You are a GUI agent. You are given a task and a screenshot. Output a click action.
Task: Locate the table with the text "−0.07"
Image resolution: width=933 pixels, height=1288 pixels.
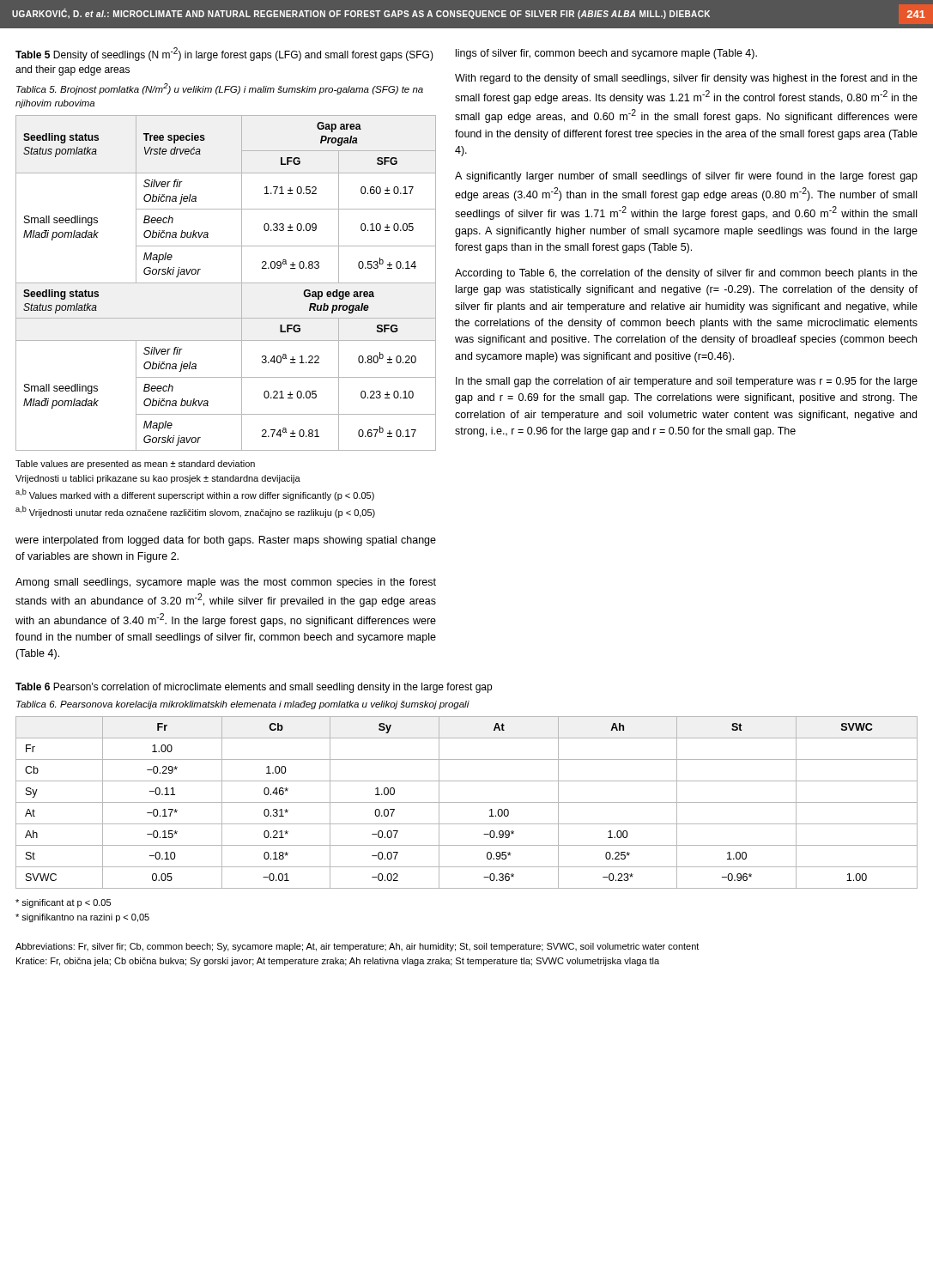[x=466, y=802]
